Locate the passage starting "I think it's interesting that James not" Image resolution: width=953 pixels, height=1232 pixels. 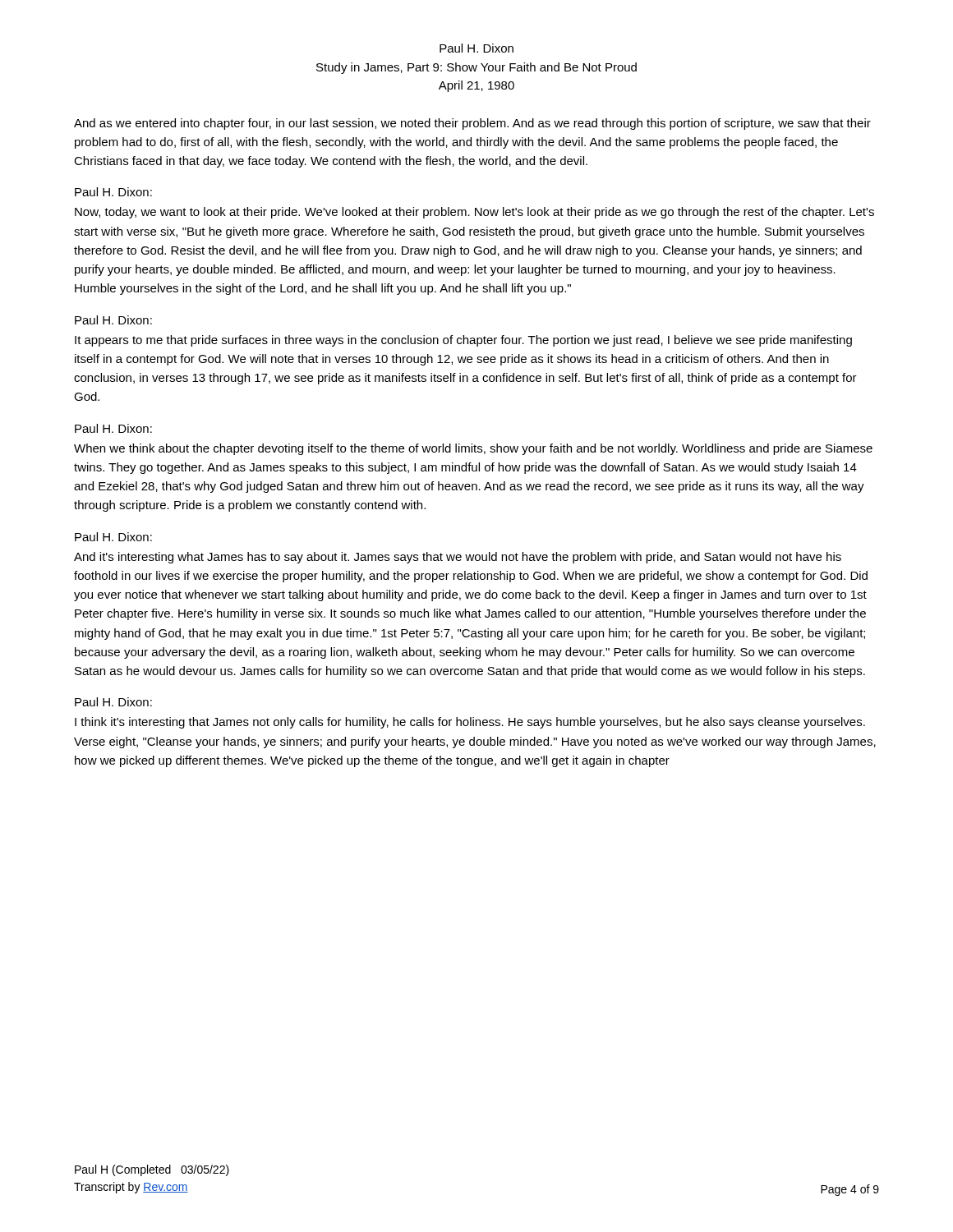(475, 741)
